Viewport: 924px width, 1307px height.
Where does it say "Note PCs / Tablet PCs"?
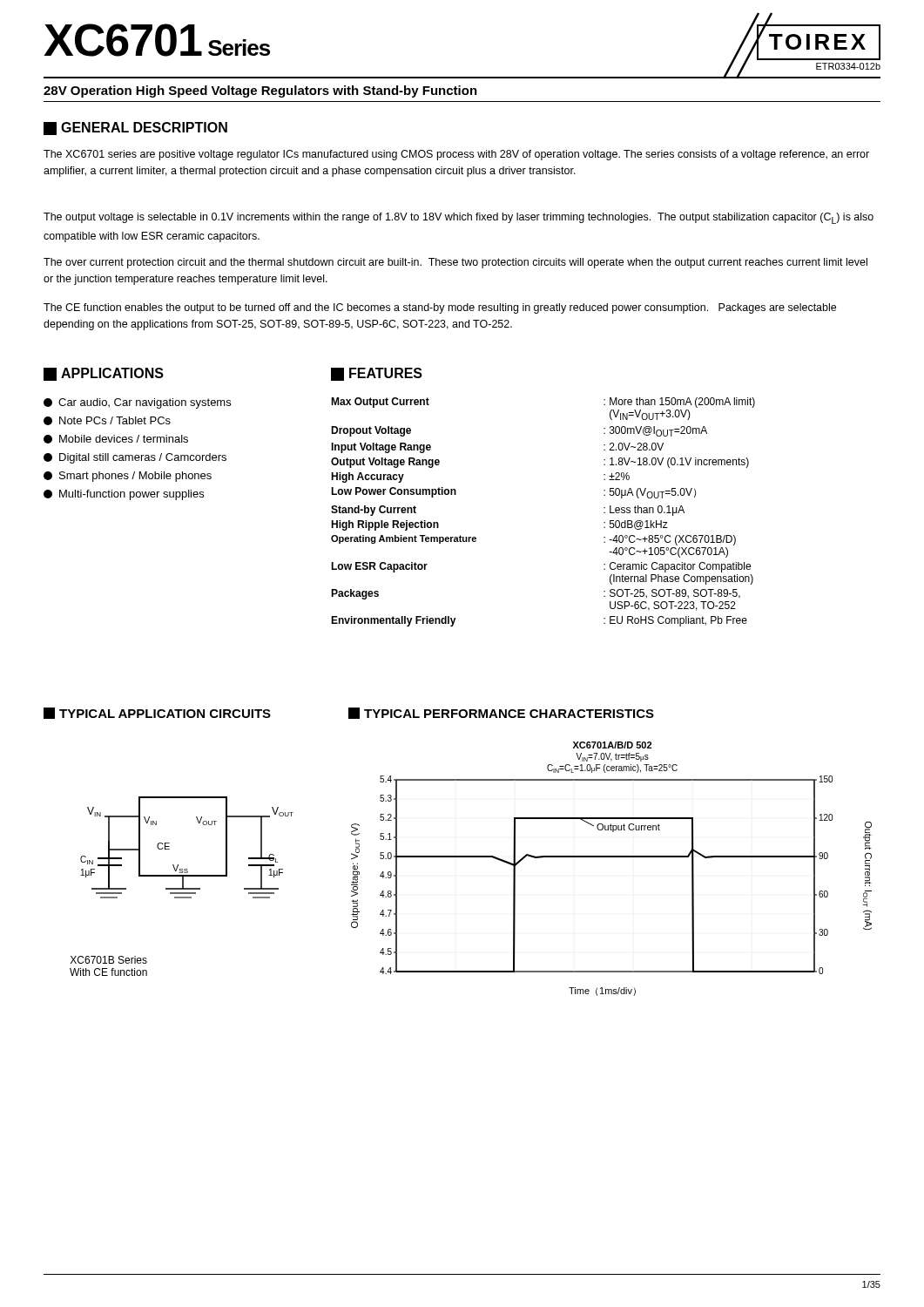[x=107, y=420]
